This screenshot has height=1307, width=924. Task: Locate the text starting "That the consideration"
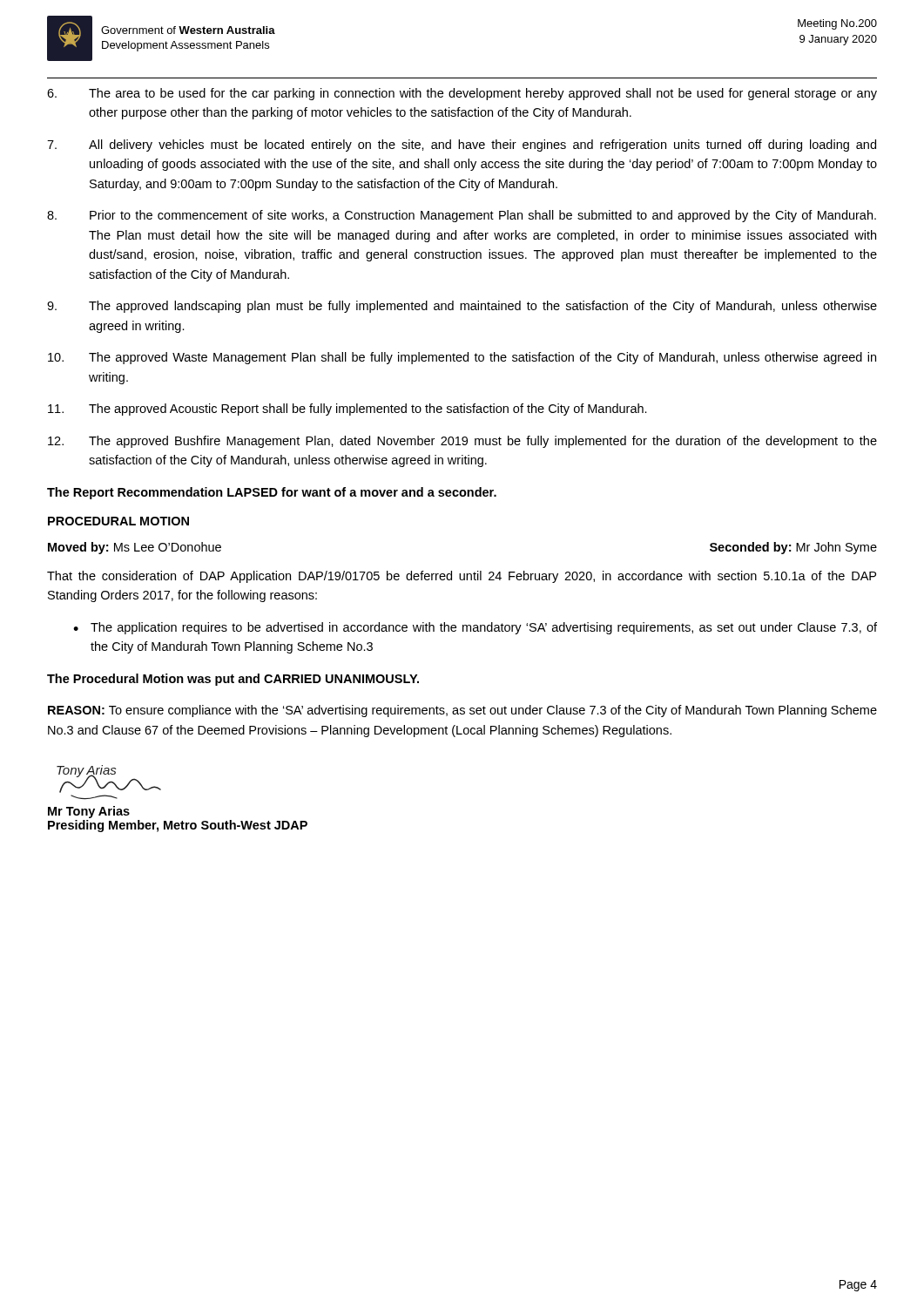tap(462, 586)
